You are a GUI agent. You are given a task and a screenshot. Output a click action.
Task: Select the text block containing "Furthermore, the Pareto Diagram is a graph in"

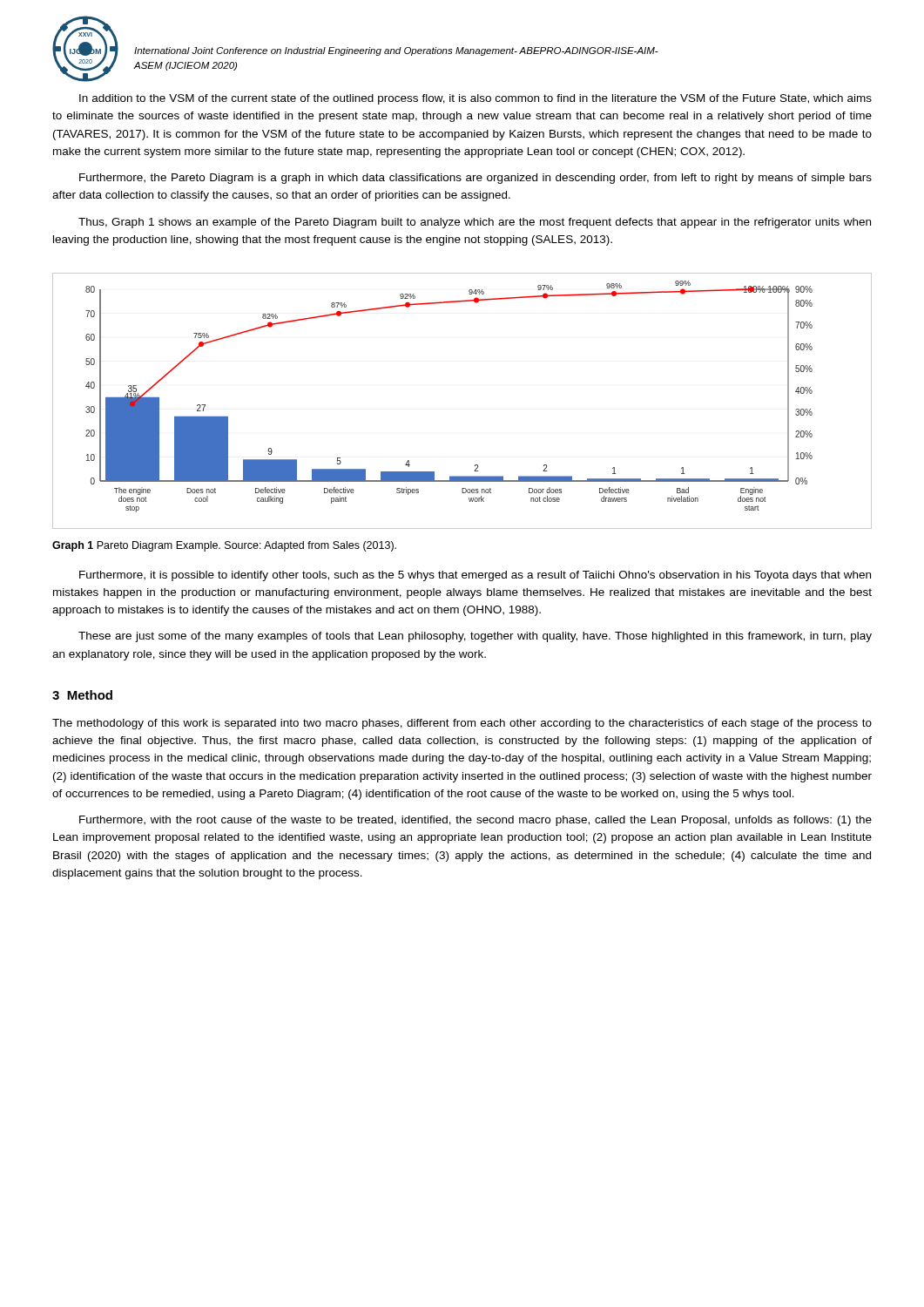click(x=462, y=187)
